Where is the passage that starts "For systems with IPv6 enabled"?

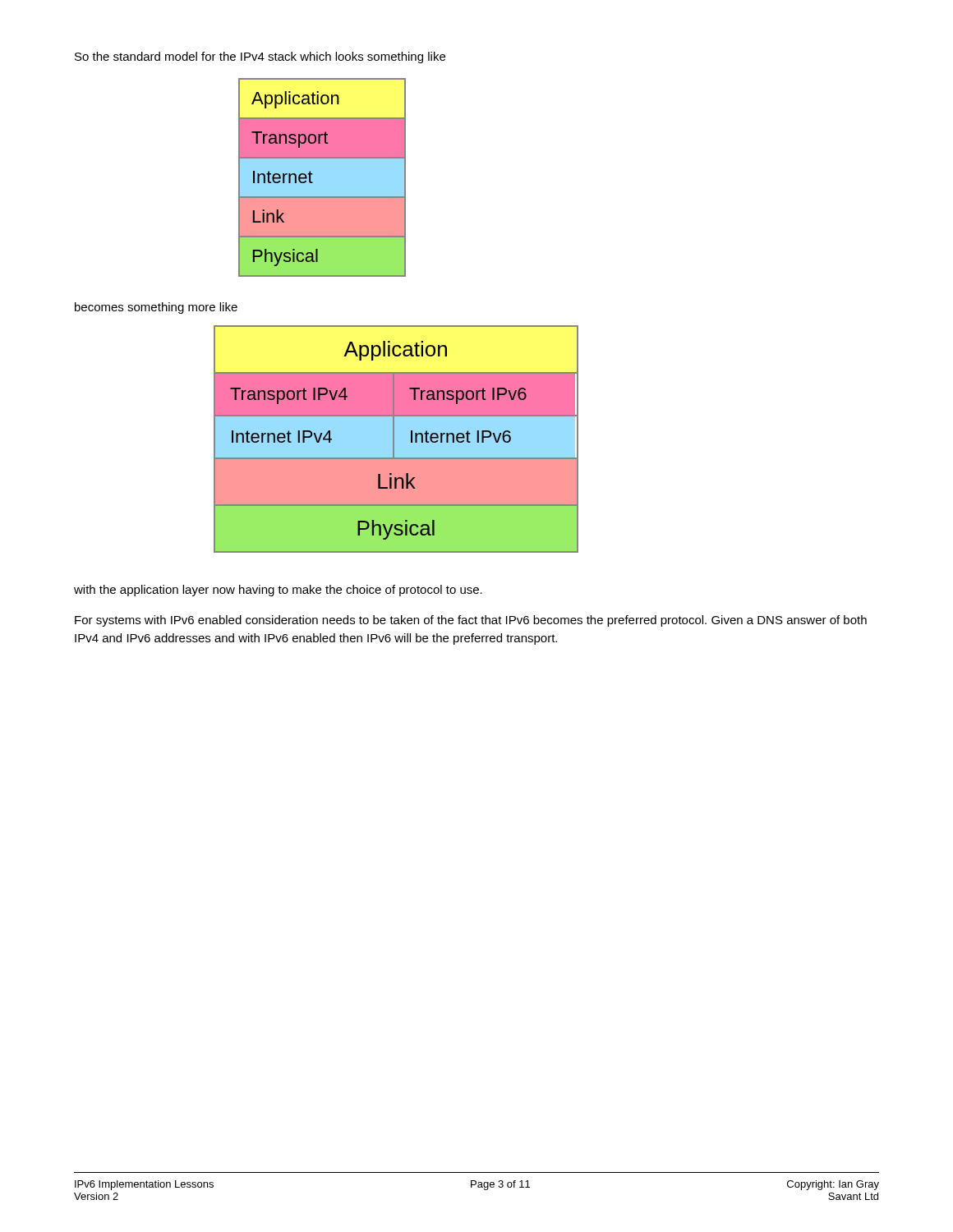(471, 629)
